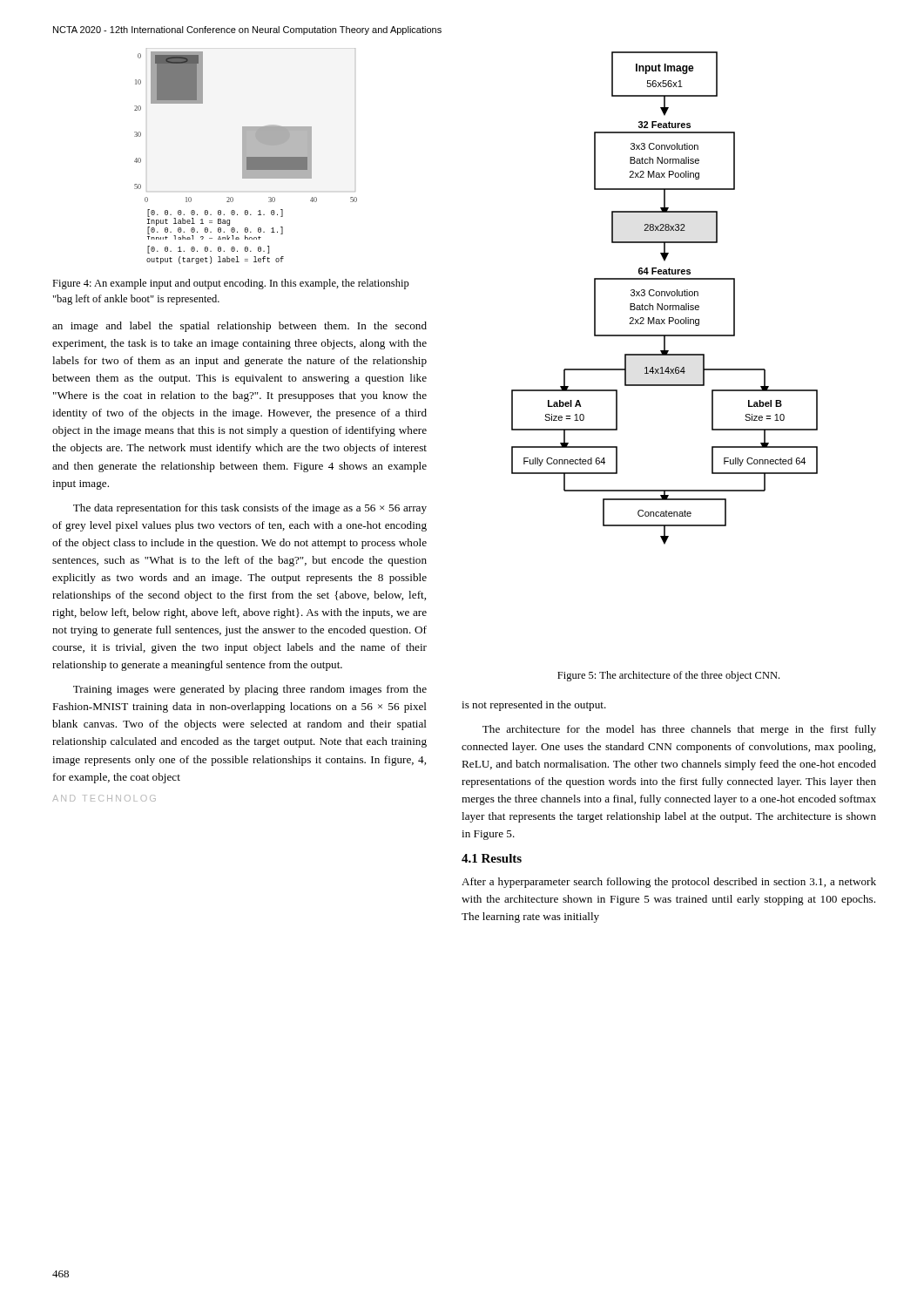Click on the flowchart
The width and height of the screenshot is (924, 1307).
[669, 356]
